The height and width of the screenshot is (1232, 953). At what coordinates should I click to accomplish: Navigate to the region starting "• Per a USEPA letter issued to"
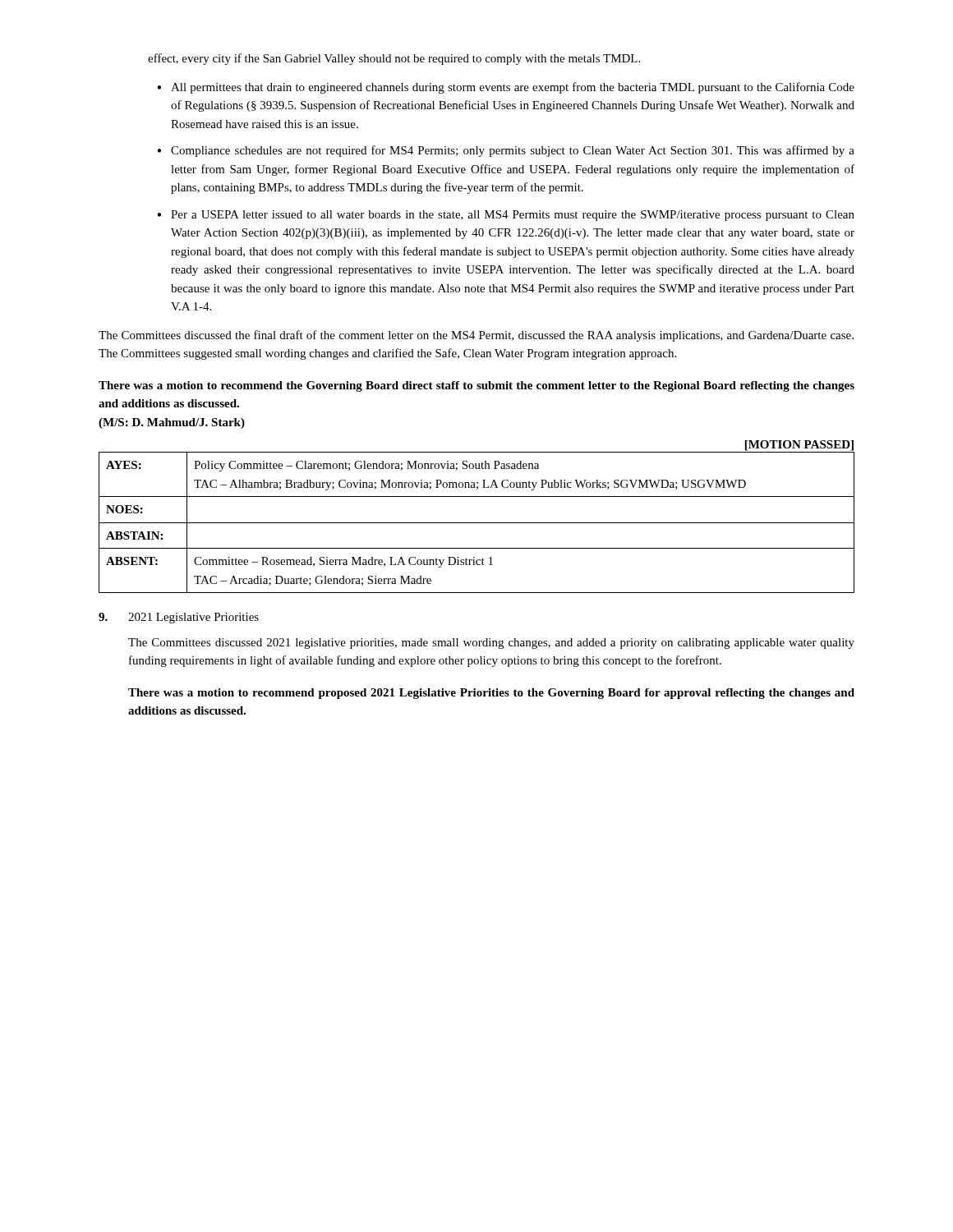coord(501,260)
